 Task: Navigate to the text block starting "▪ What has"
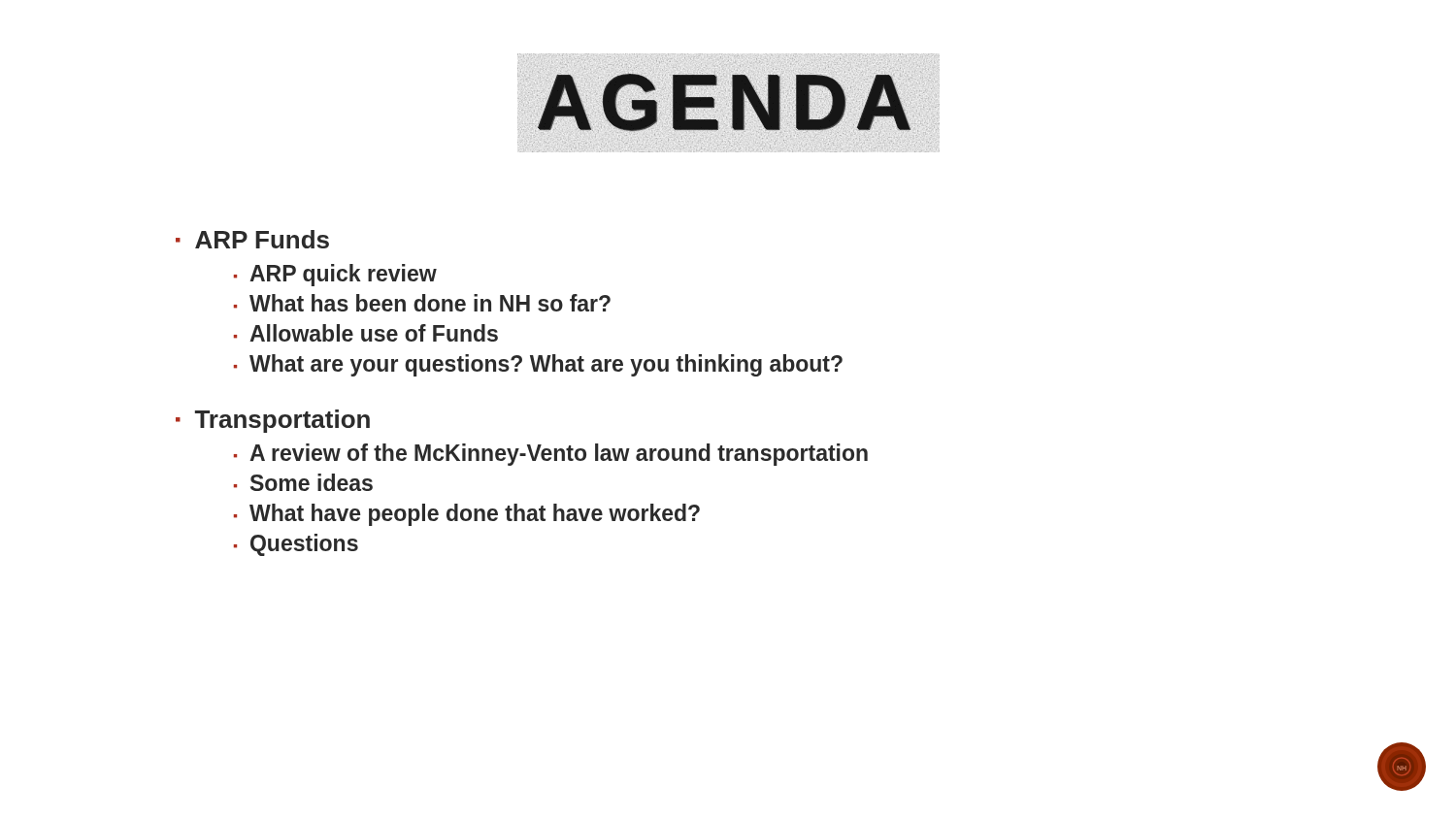click(422, 304)
